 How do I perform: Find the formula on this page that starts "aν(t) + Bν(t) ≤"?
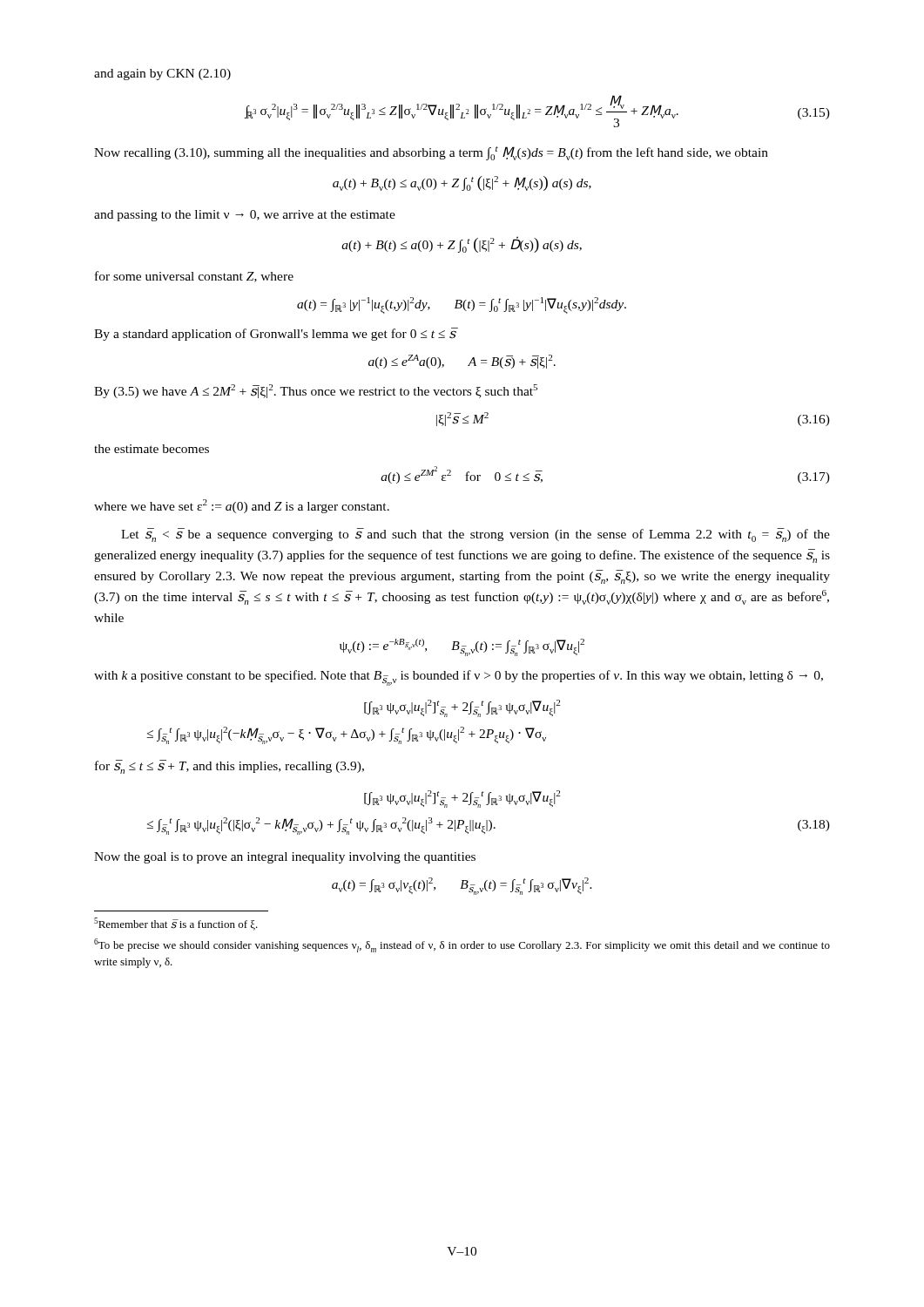click(x=462, y=182)
